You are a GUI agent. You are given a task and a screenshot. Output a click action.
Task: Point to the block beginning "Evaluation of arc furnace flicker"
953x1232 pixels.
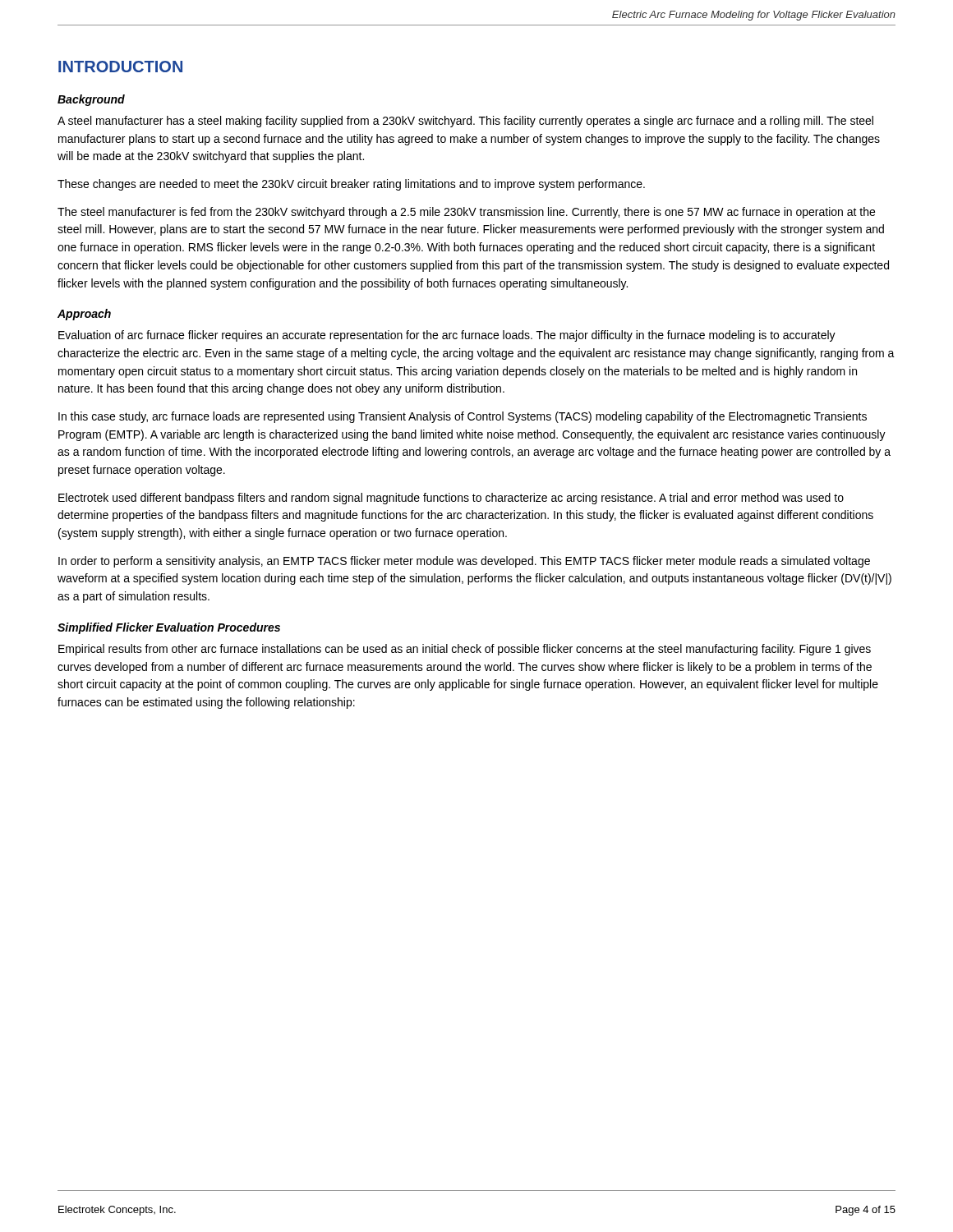(x=476, y=362)
